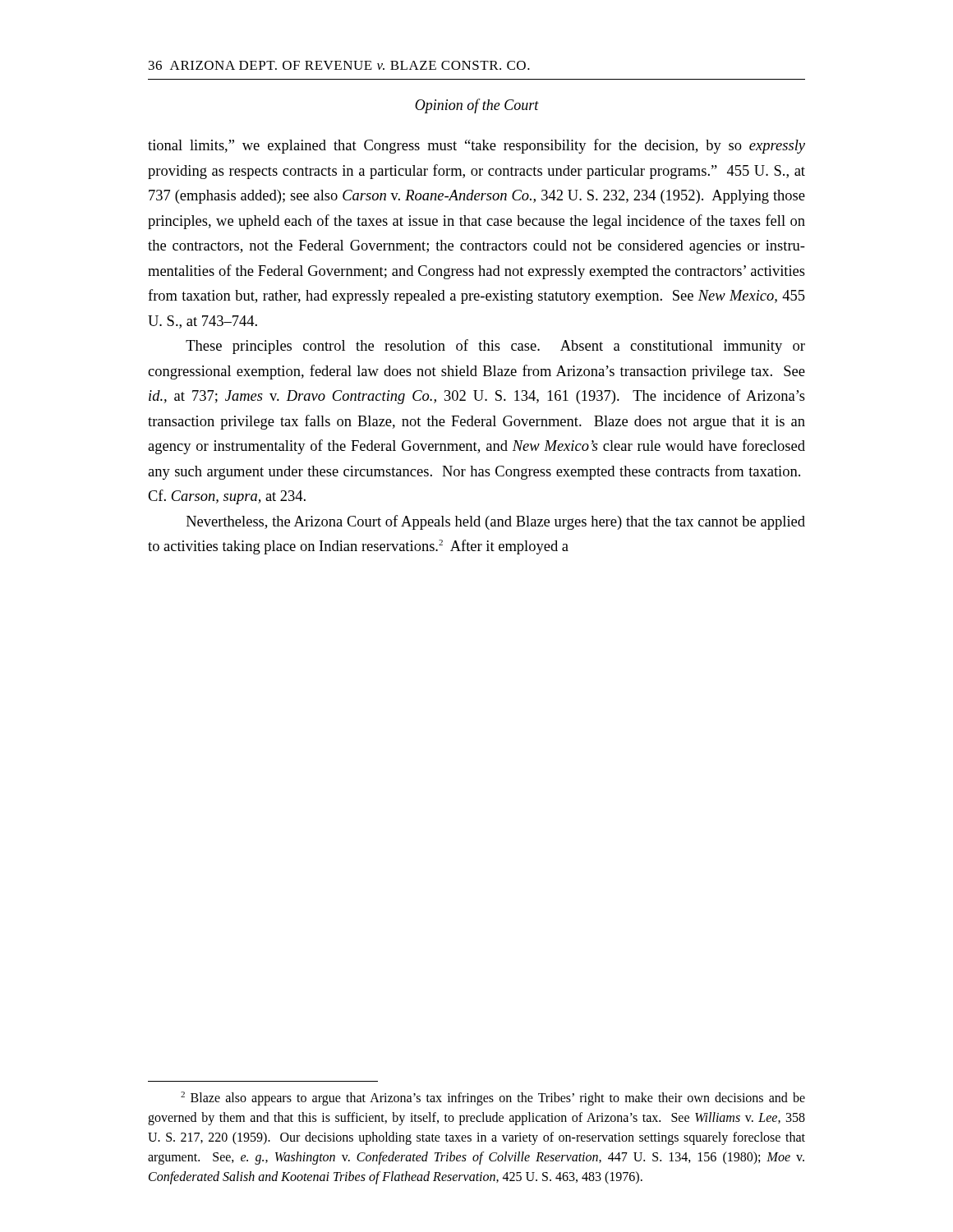Click on the text block starting "tional limits,” we explained"

[476, 233]
